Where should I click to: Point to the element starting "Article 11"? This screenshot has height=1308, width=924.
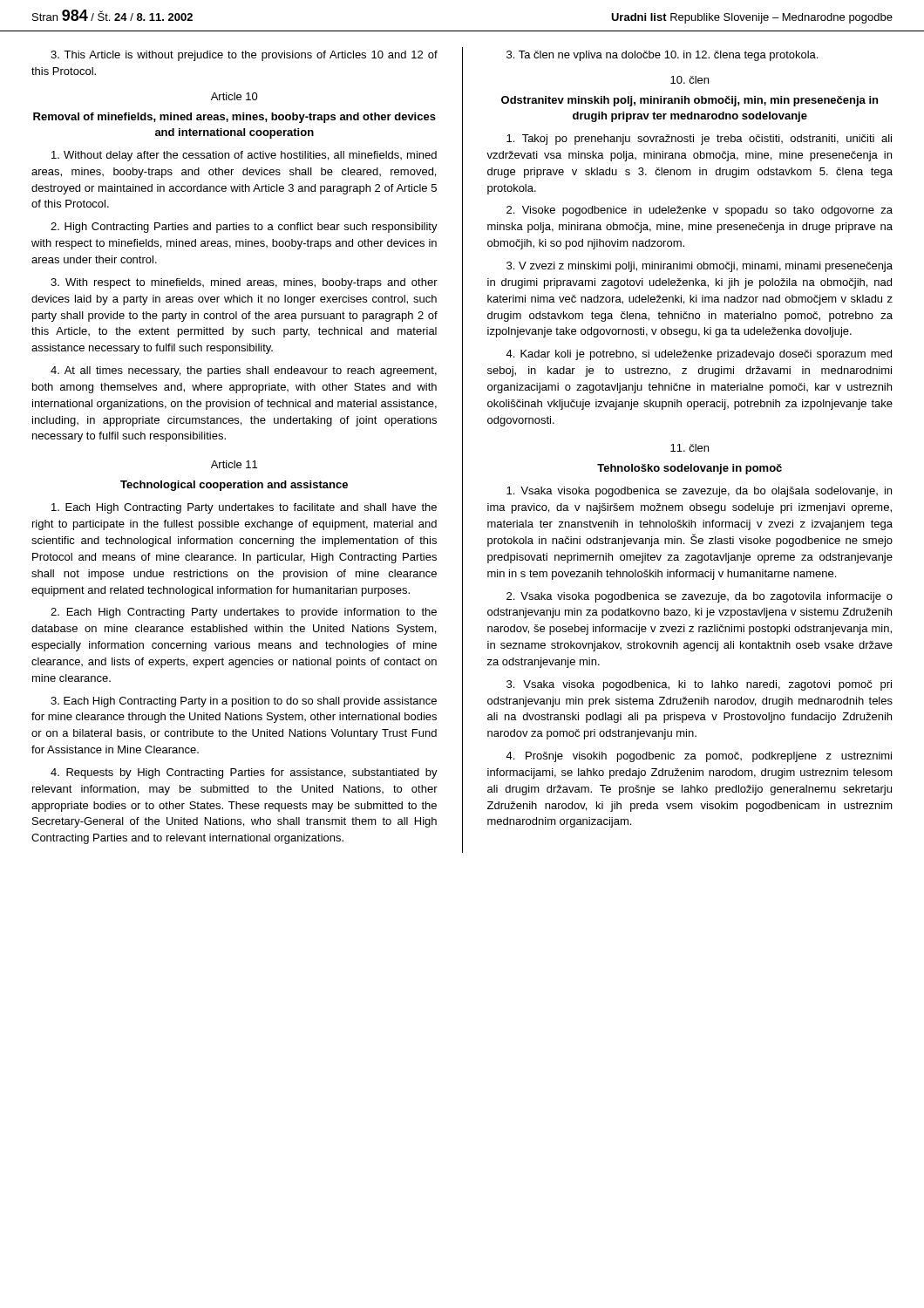(x=234, y=465)
